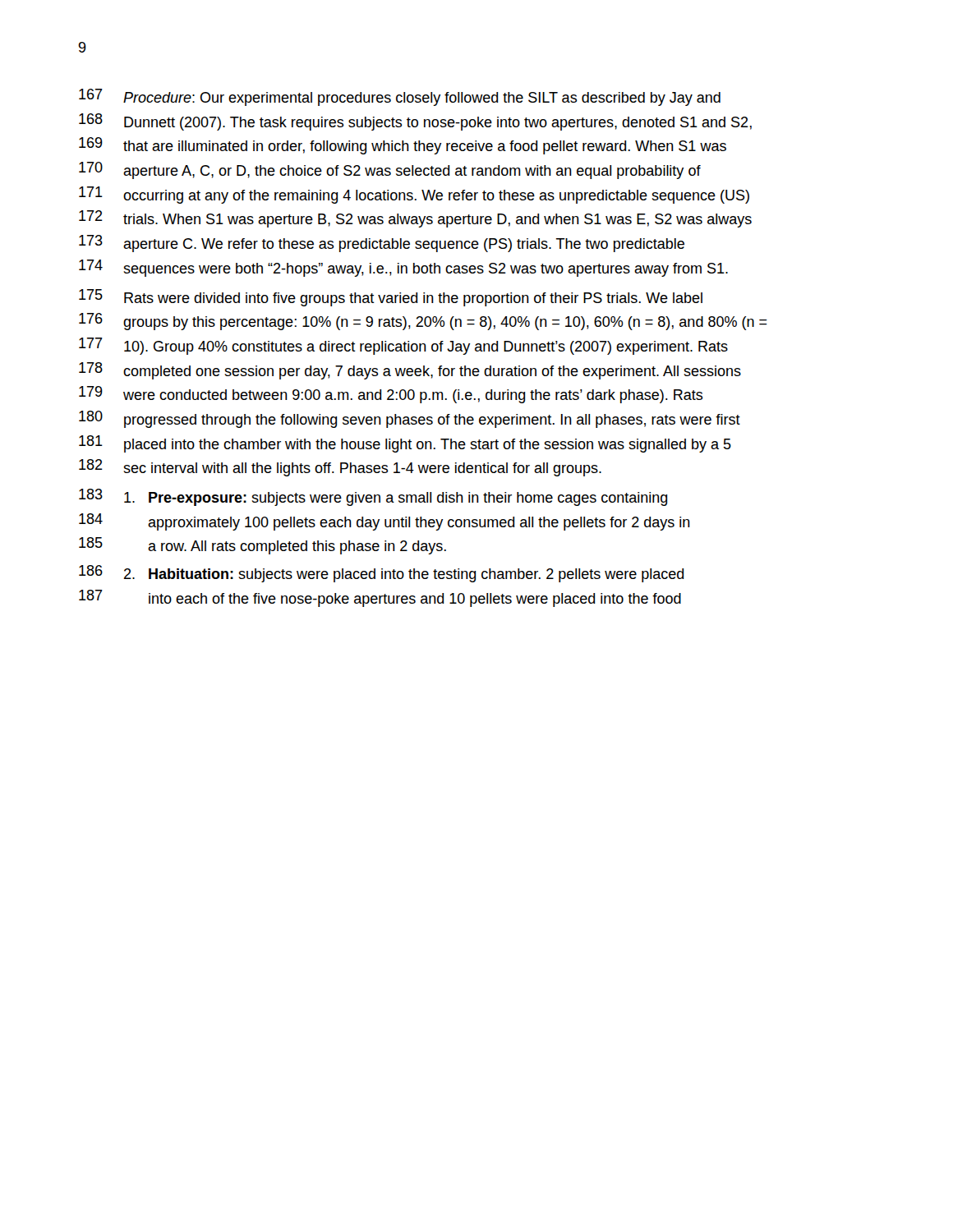Select the list item that says "186 2. Habituation: subjects were"
Screen dimensions: 1232x953
476,575
